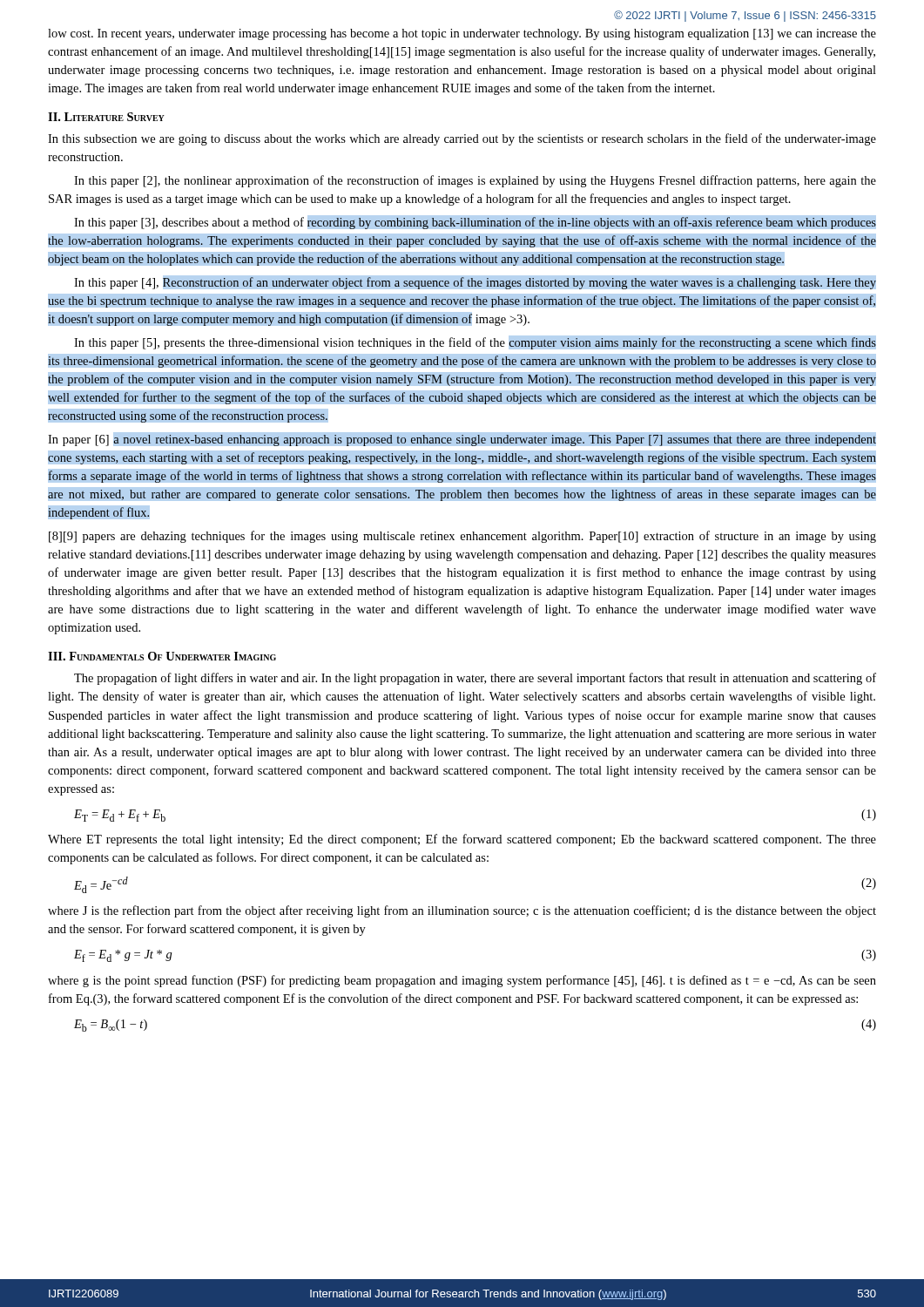Point to the text starting "II. Literature Survey"

point(106,117)
